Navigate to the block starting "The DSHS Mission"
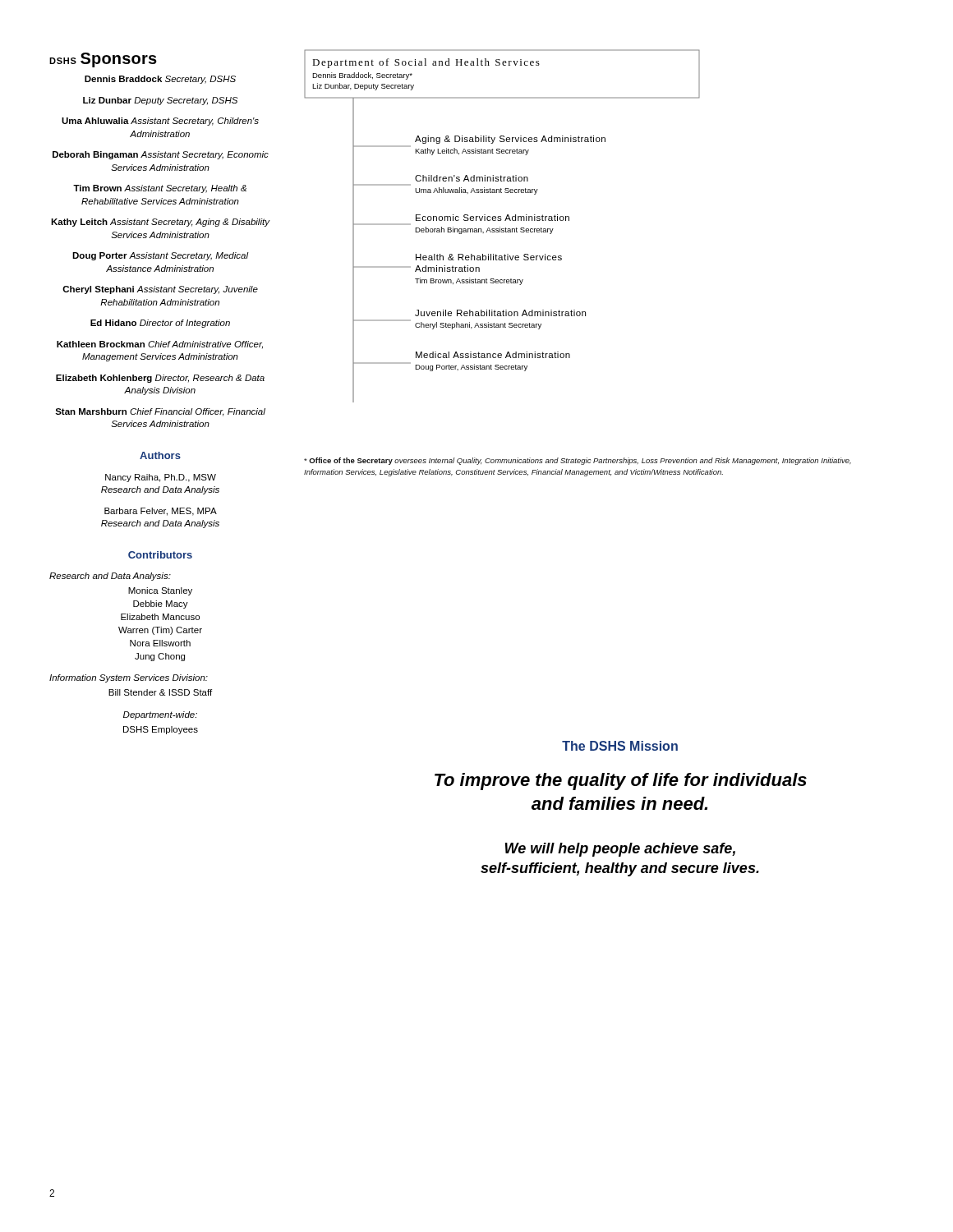This screenshot has width=953, height=1232. click(620, 746)
